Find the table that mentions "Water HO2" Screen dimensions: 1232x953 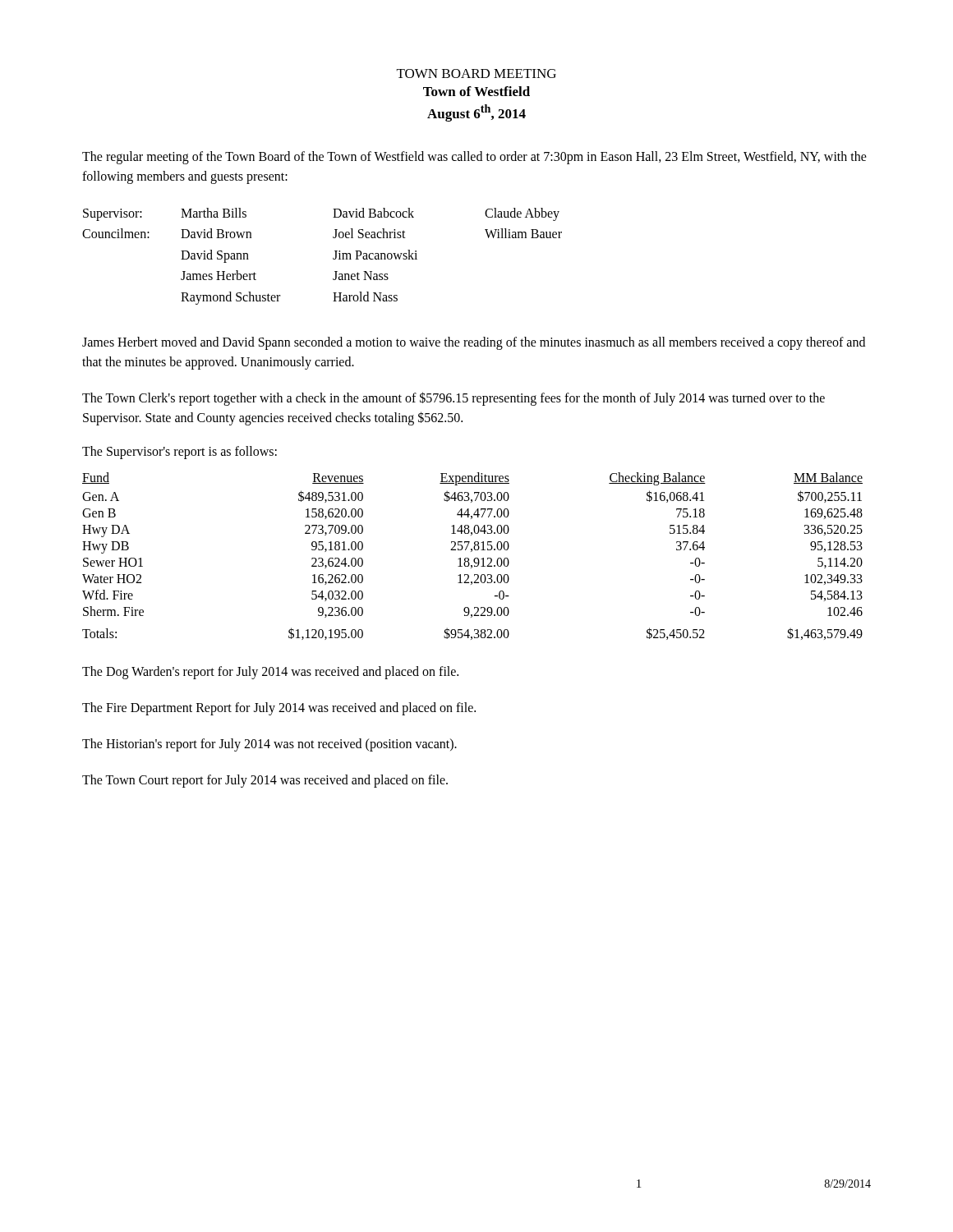[x=476, y=556]
